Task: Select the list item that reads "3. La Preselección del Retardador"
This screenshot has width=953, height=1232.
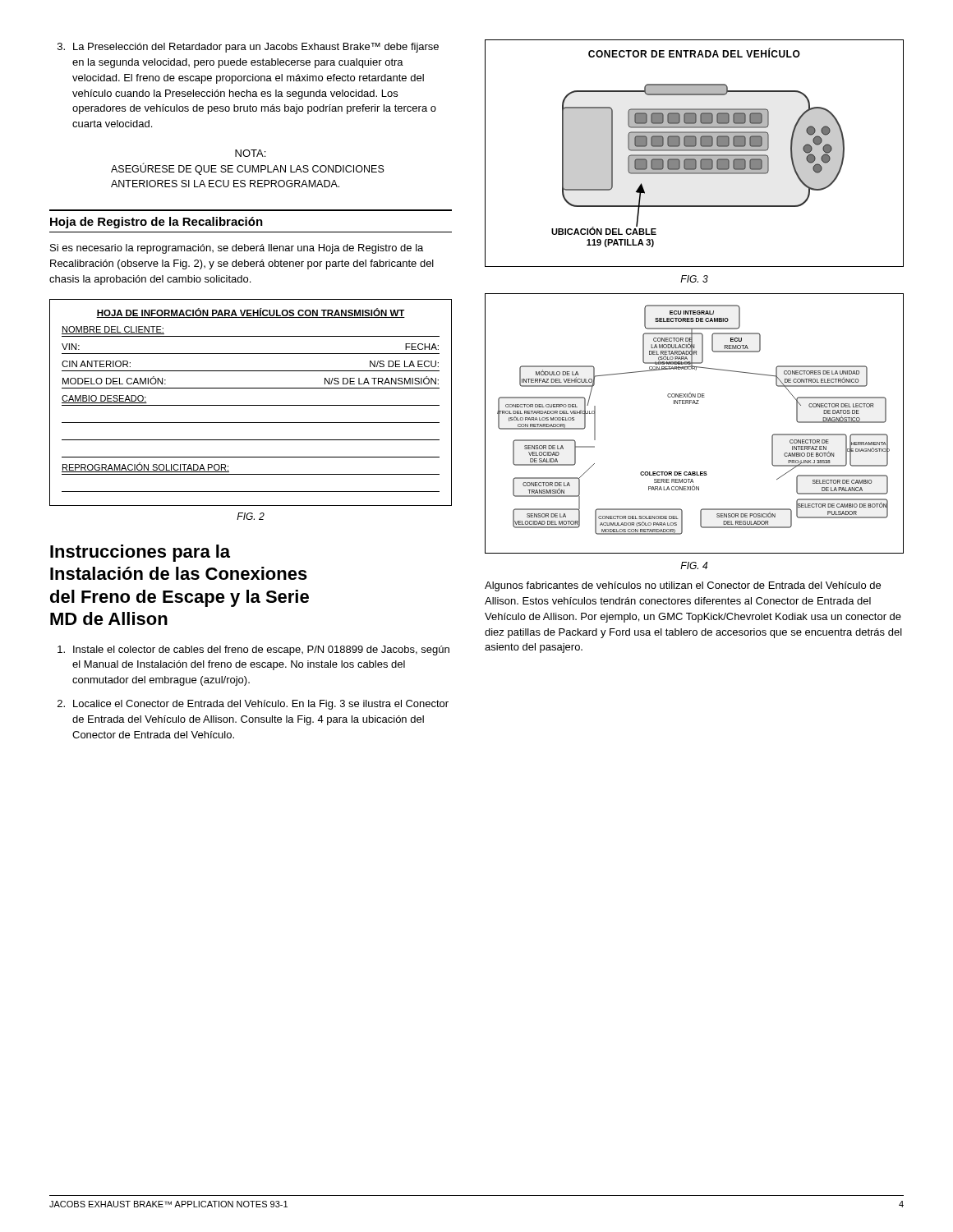Action: (x=251, y=86)
